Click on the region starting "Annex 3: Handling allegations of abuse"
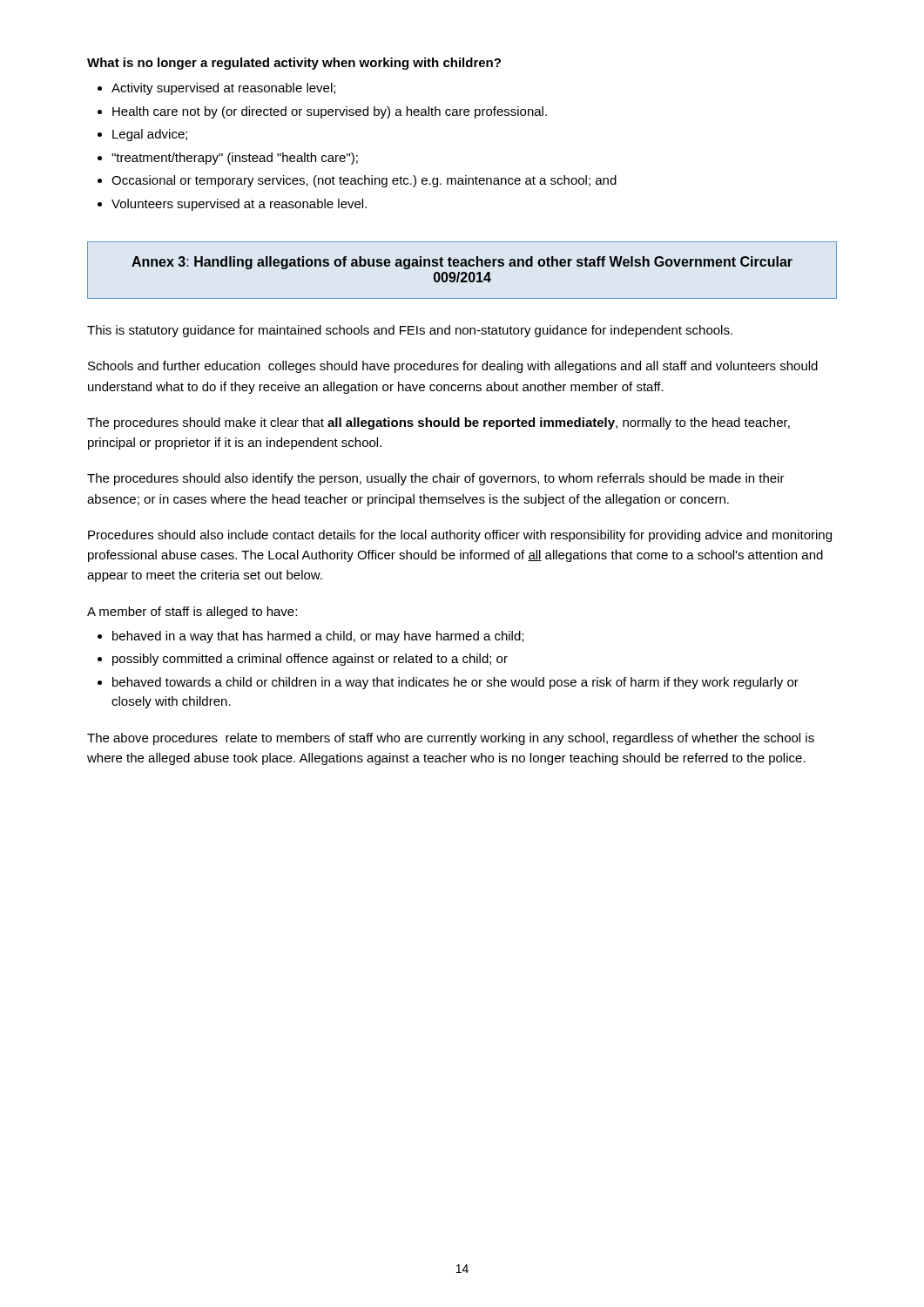 pos(462,270)
